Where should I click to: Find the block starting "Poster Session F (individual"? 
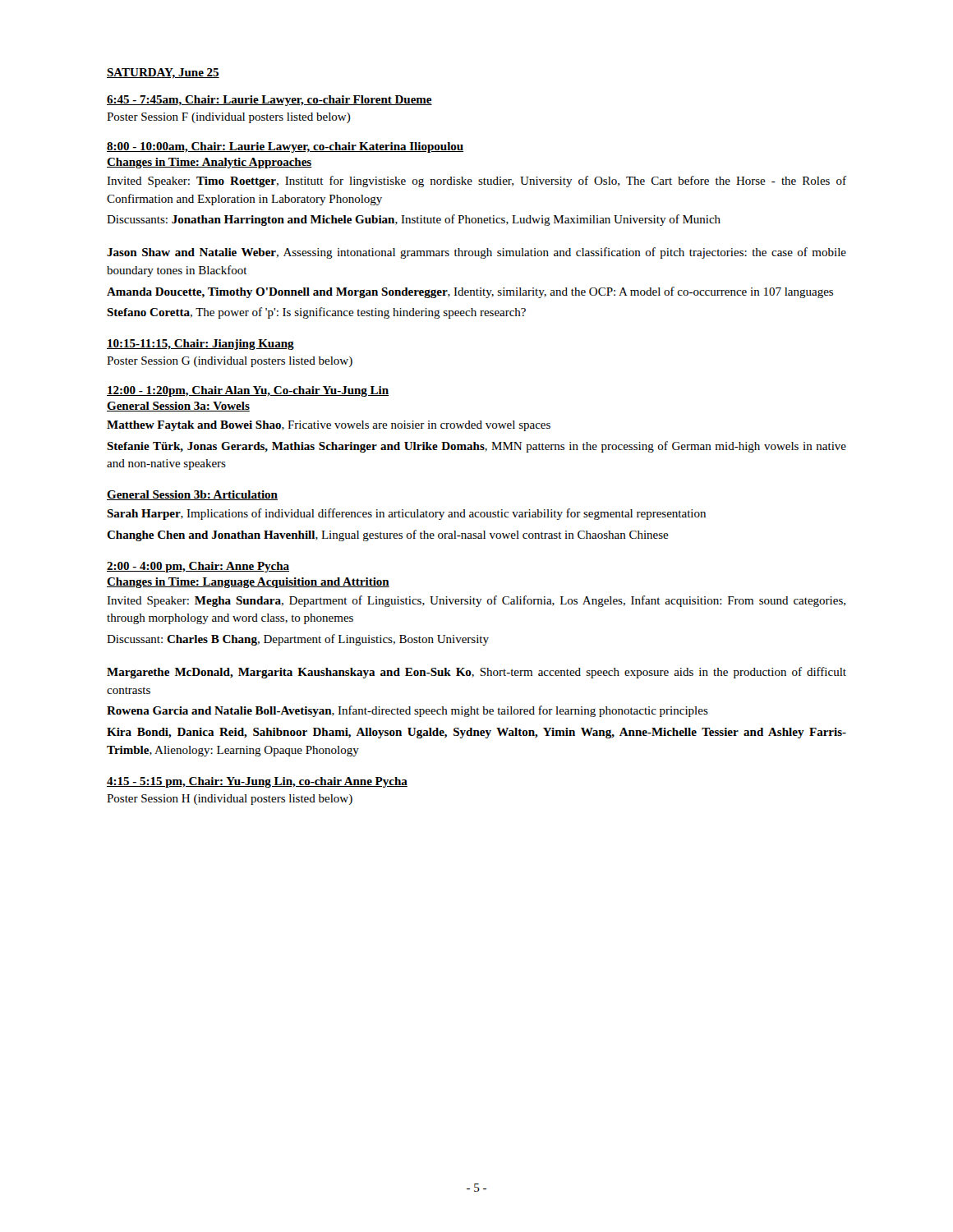(229, 118)
